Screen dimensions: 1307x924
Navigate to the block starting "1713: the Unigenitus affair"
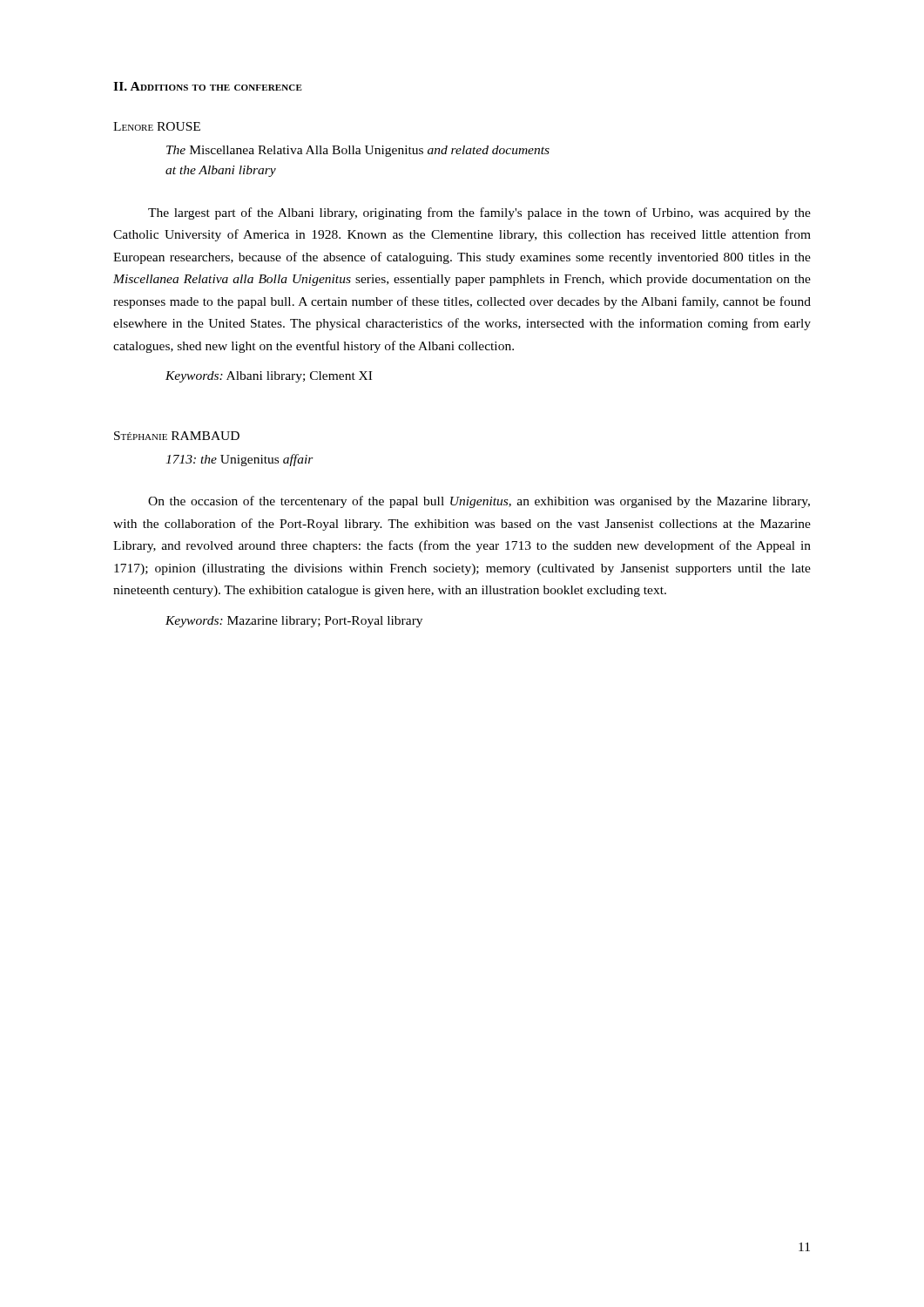[x=239, y=458]
